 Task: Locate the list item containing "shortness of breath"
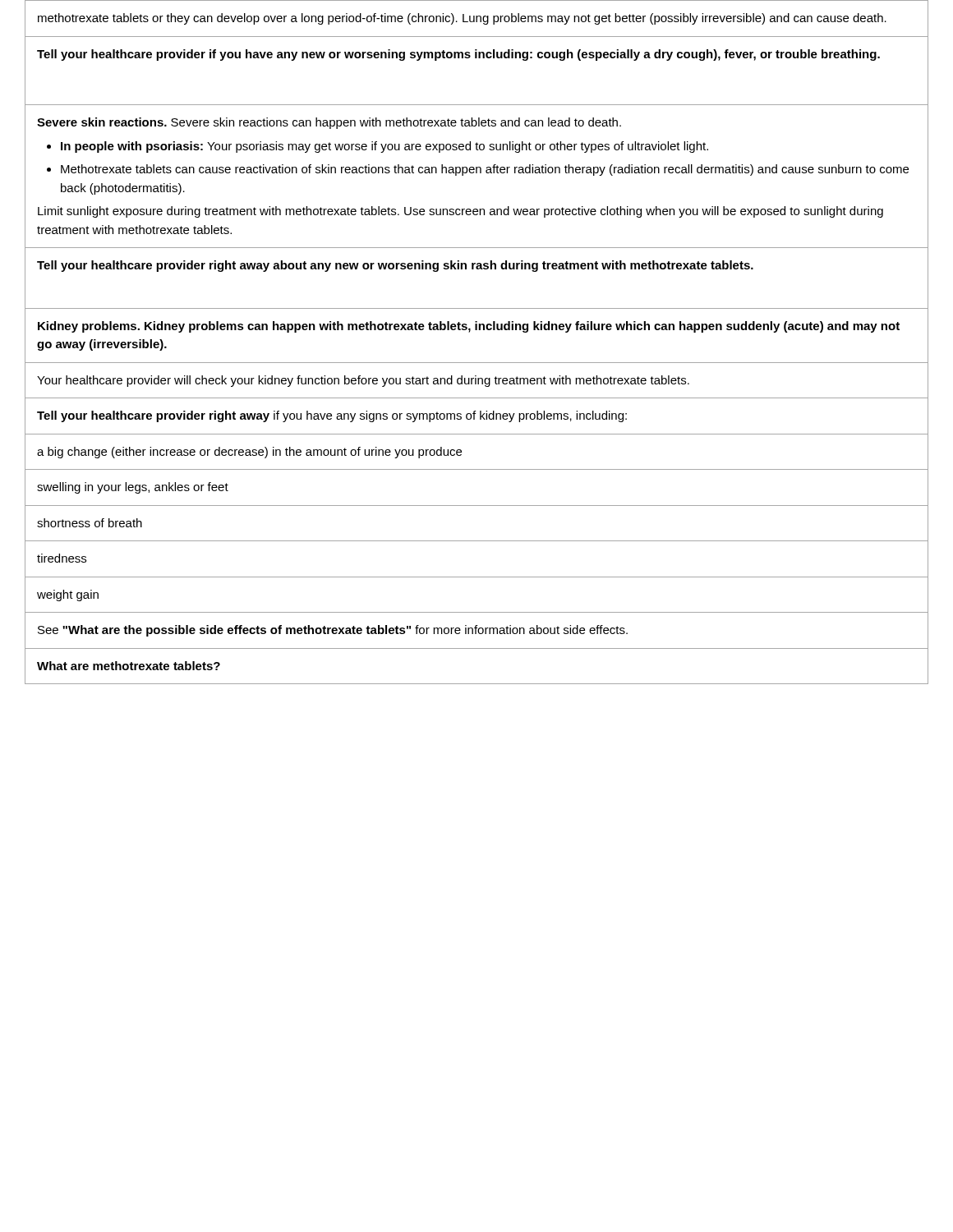click(90, 523)
